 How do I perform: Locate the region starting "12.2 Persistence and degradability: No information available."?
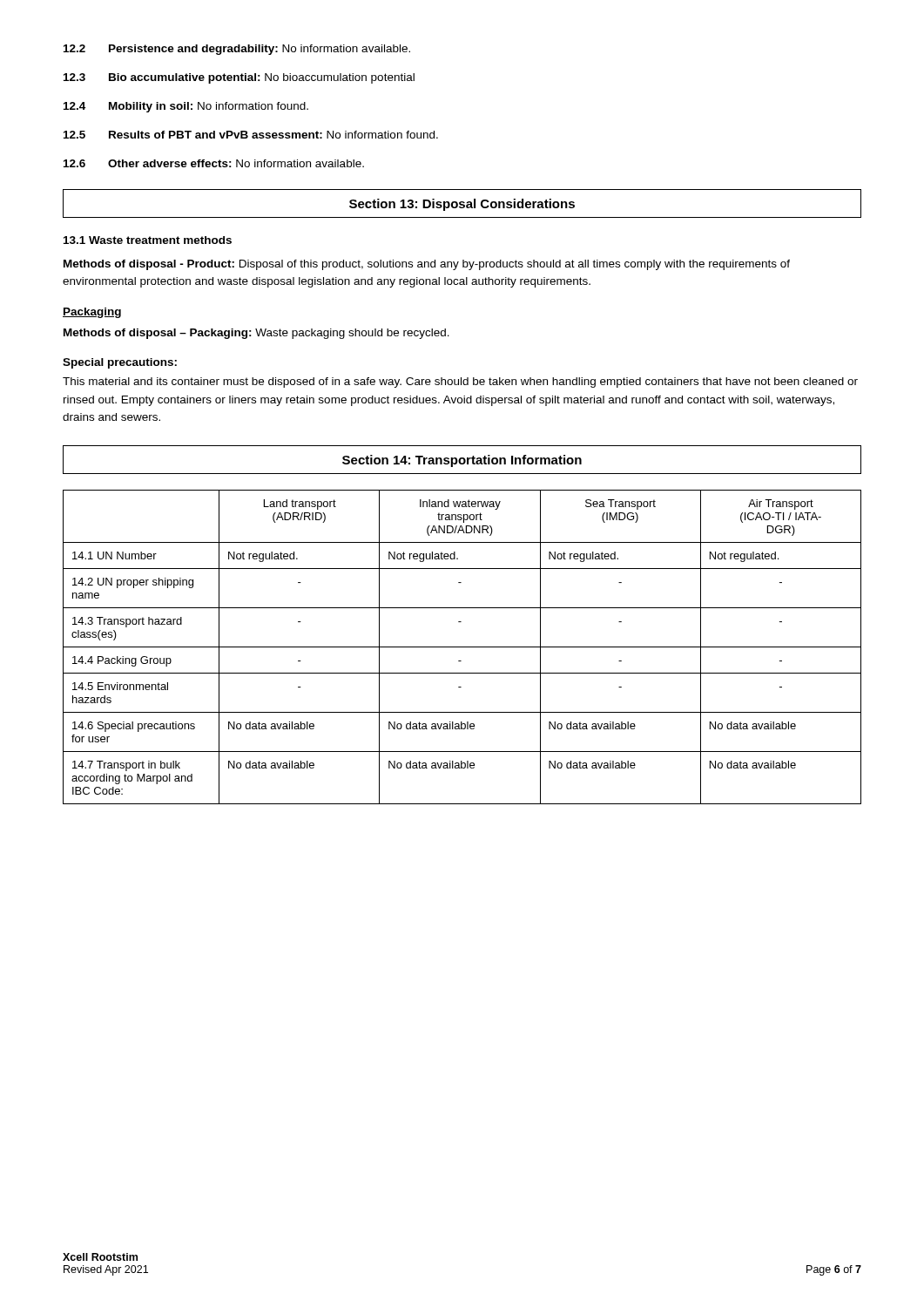[x=237, y=50]
